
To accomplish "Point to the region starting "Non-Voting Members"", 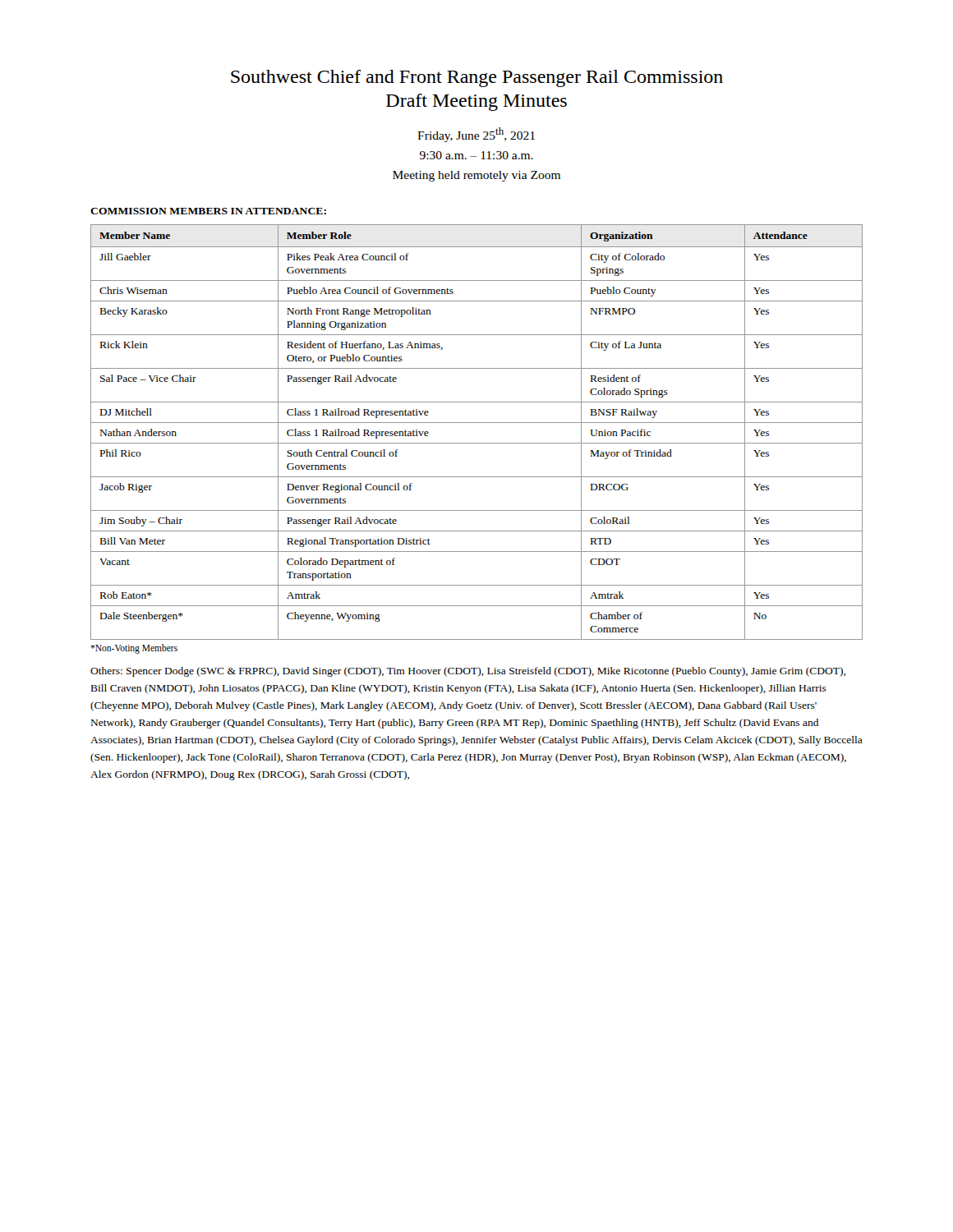I will click(x=134, y=648).
